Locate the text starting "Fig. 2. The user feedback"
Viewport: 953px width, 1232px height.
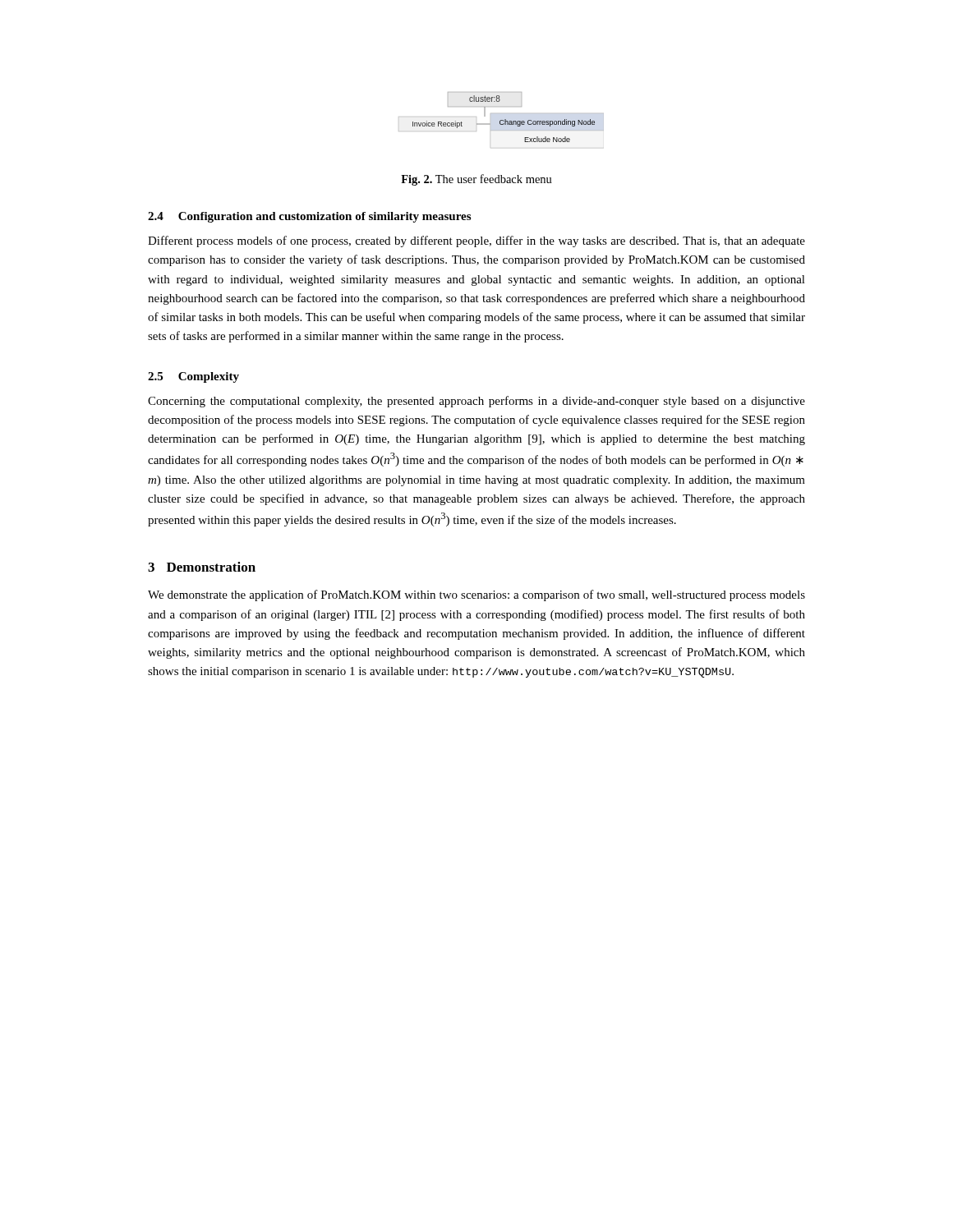click(x=476, y=179)
